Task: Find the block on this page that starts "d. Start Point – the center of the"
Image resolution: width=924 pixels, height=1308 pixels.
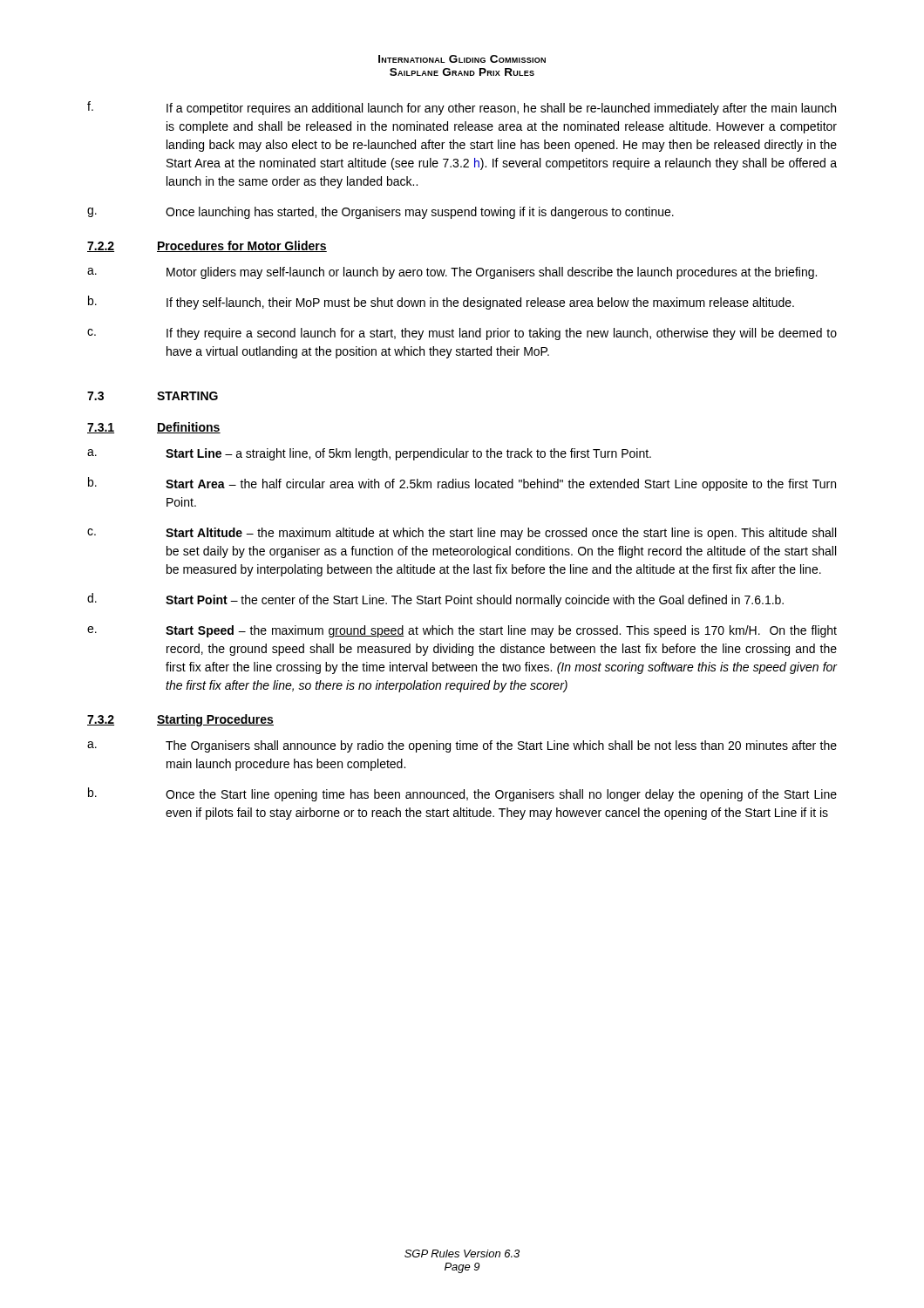Action: click(x=462, y=600)
